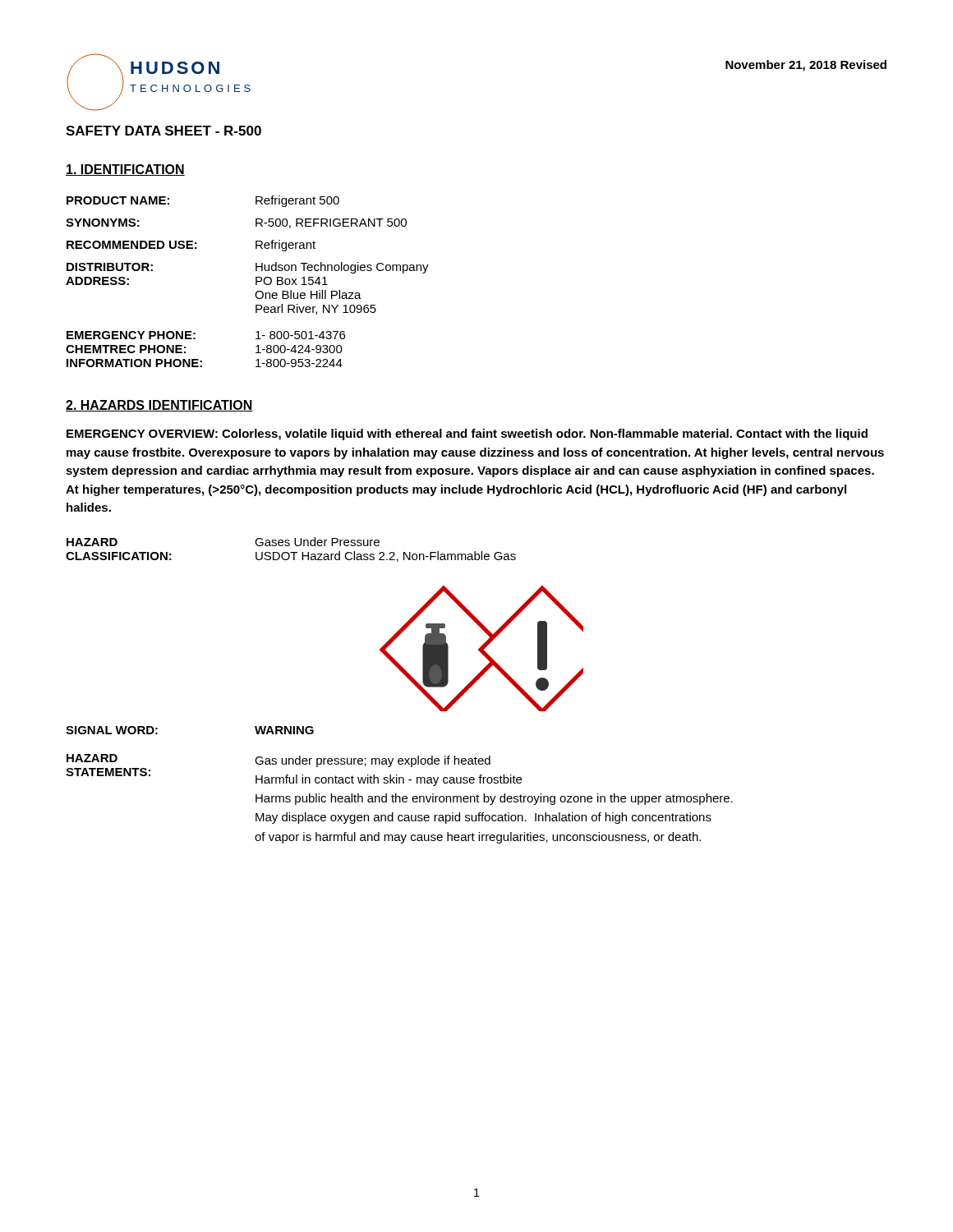Find the section header that reads "2. HAZARDS IDENTIFICATION"

click(159, 405)
